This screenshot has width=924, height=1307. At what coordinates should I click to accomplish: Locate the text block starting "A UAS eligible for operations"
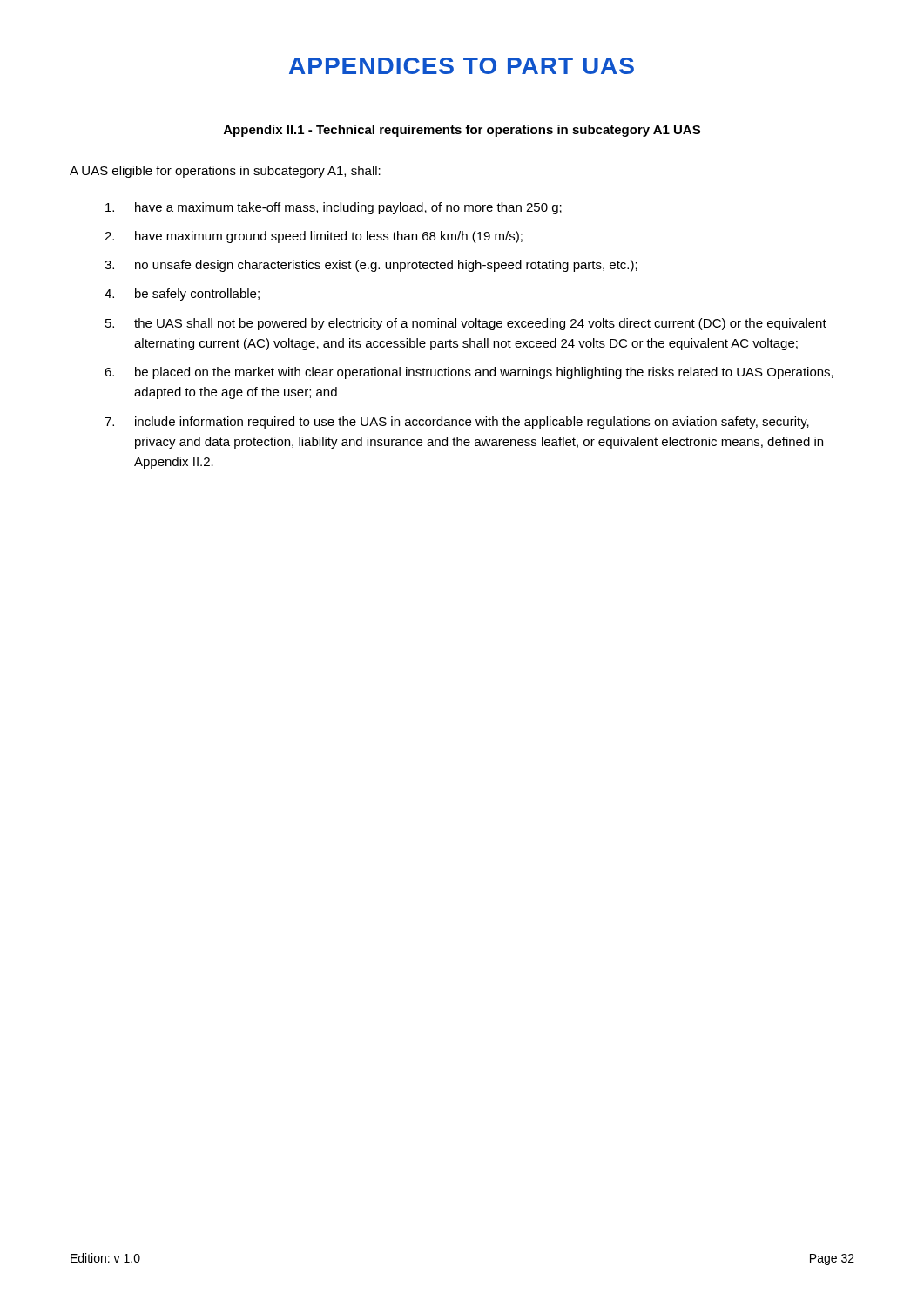(x=225, y=170)
